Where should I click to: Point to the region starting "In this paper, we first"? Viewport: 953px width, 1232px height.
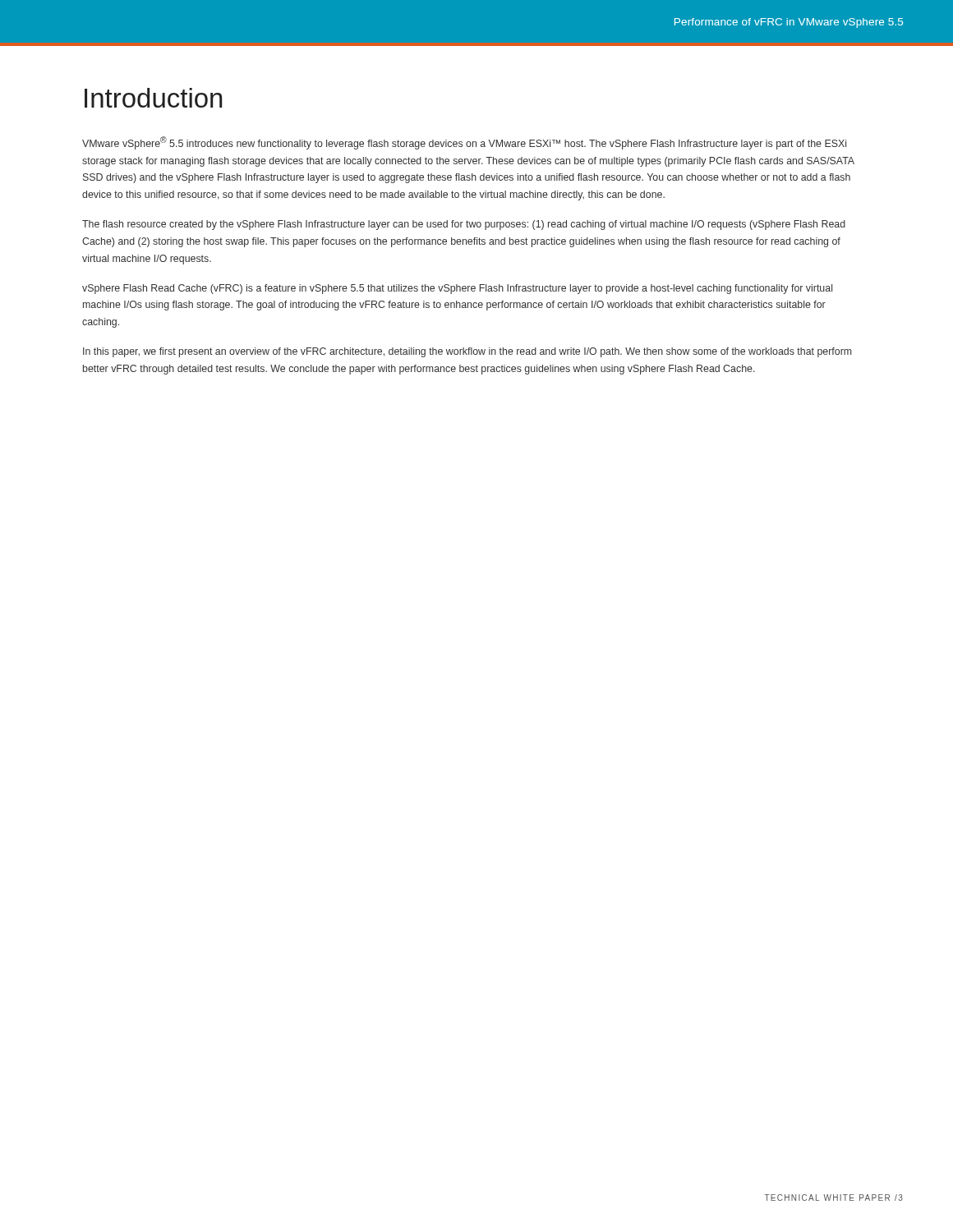[x=467, y=360]
